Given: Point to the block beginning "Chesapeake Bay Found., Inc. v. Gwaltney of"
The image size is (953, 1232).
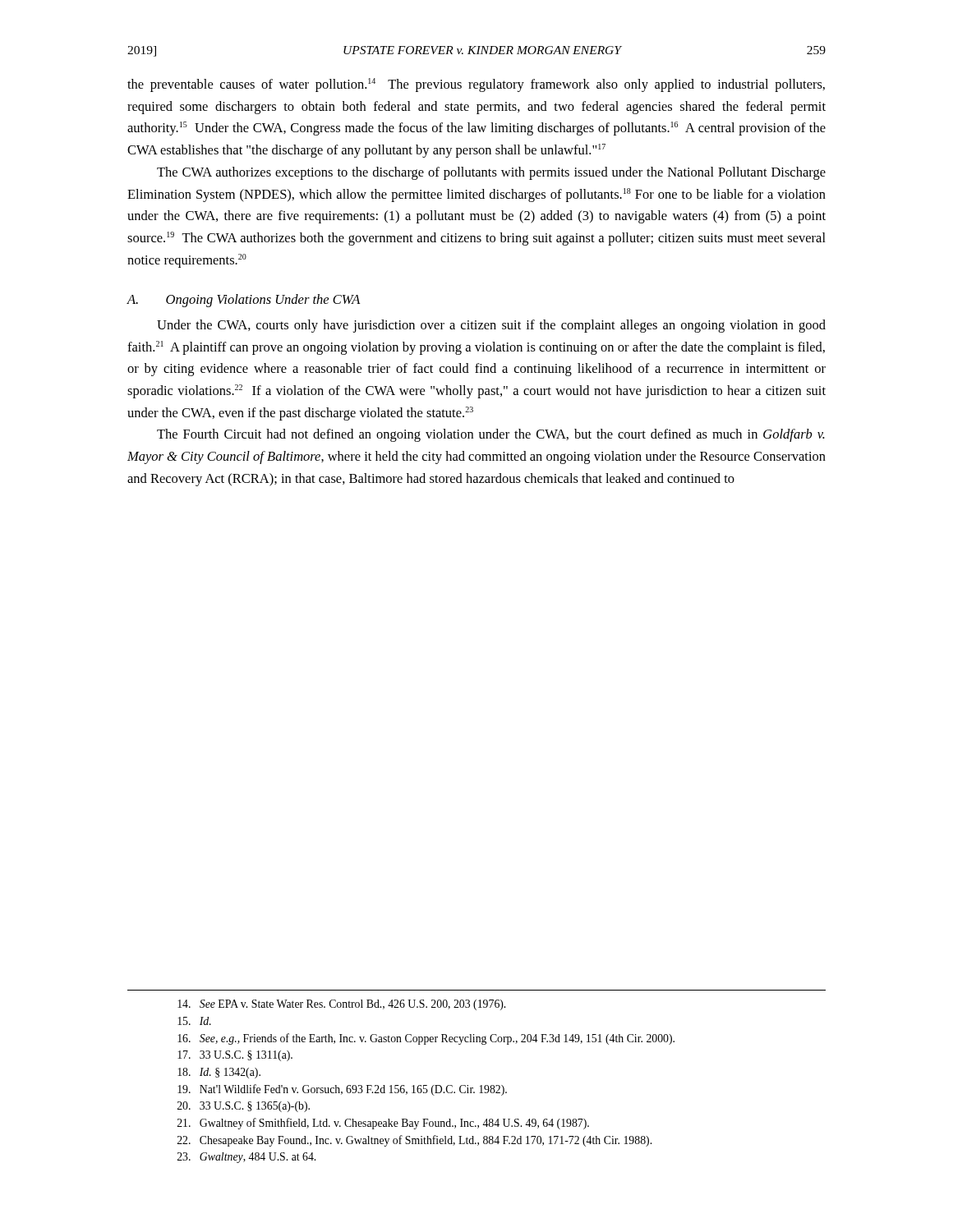Looking at the screenshot, I should 405,1140.
